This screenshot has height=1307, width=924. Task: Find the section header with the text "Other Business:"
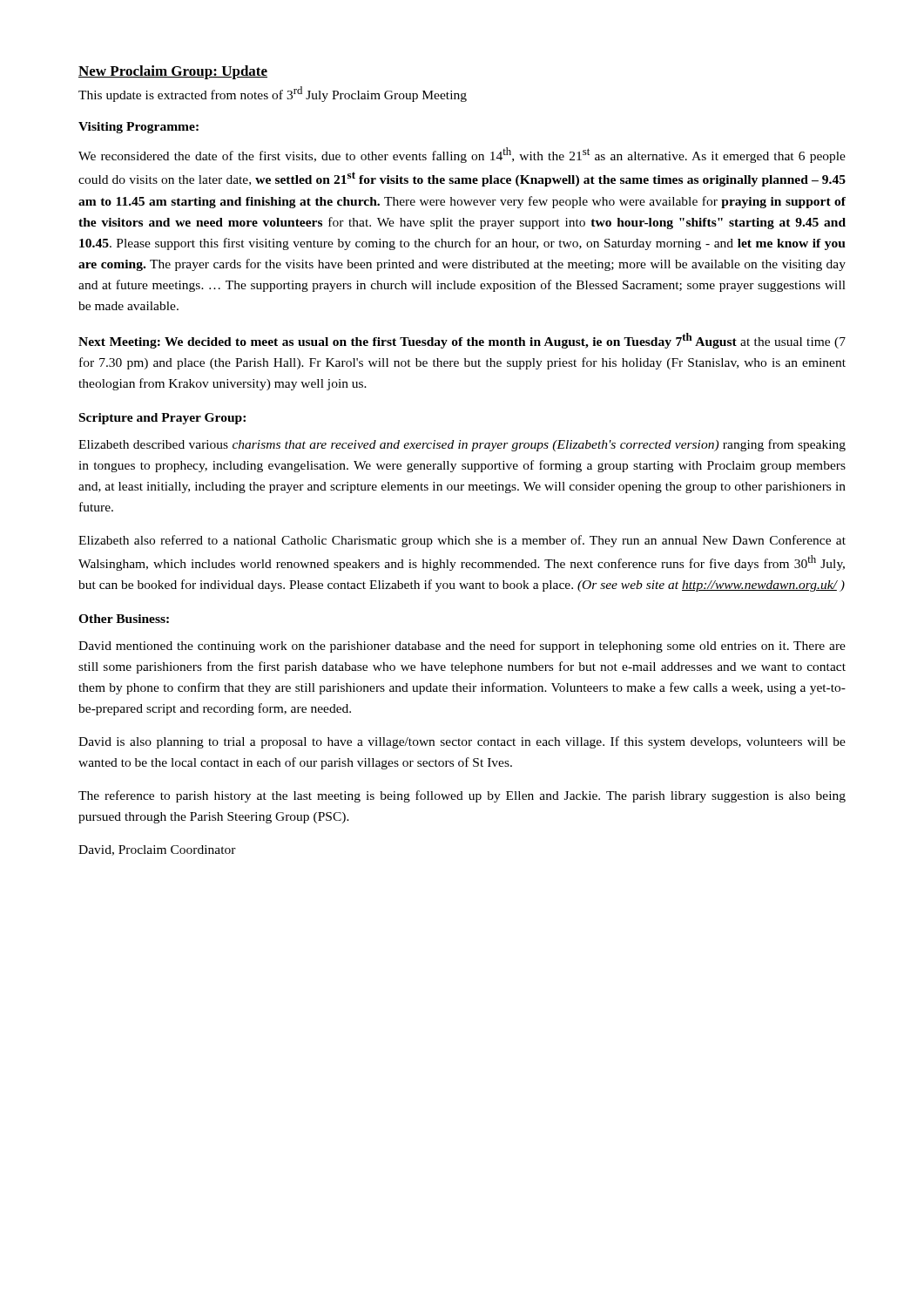tap(124, 618)
